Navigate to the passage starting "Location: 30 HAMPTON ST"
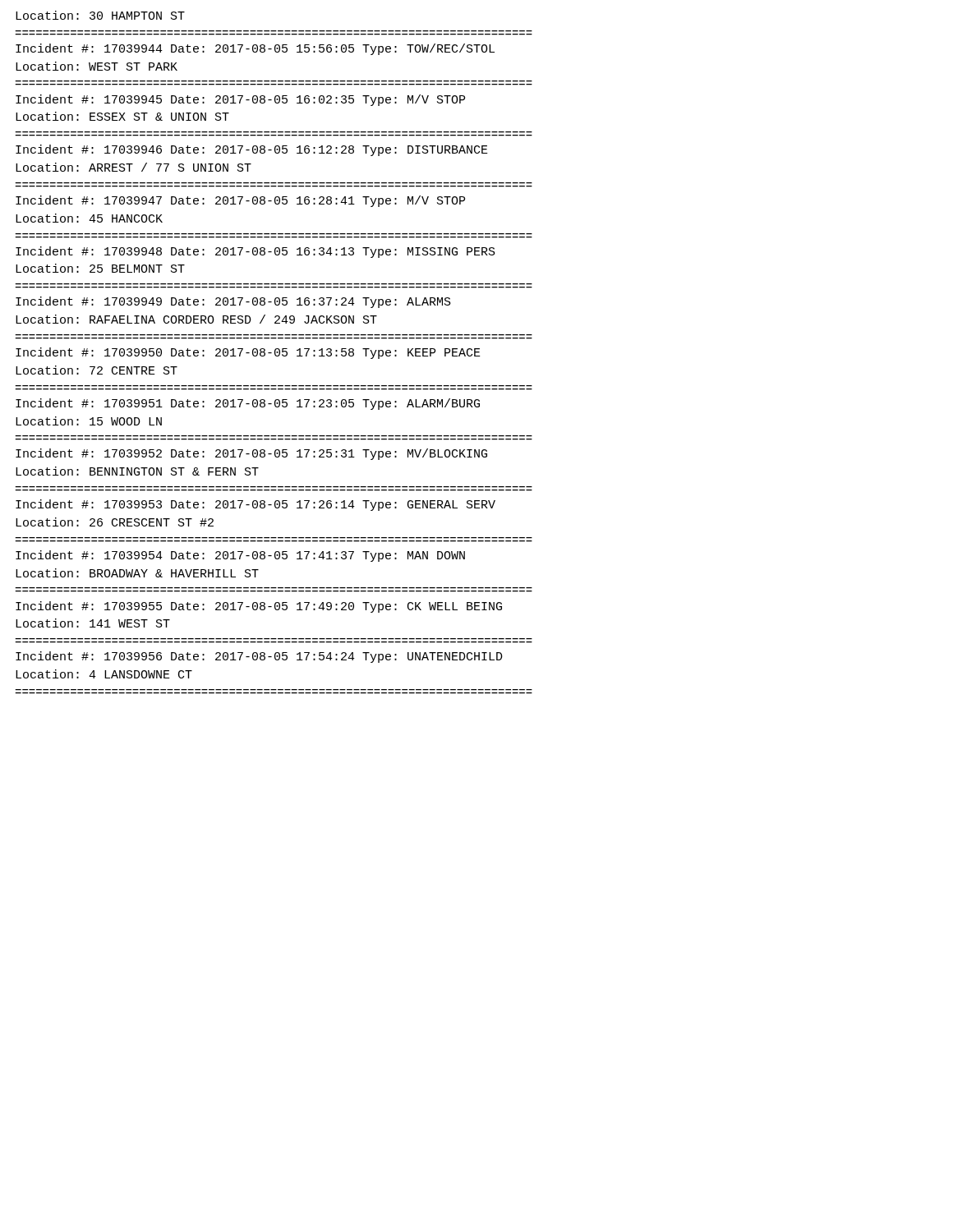The image size is (953, 1232). [x=100, y=15]
